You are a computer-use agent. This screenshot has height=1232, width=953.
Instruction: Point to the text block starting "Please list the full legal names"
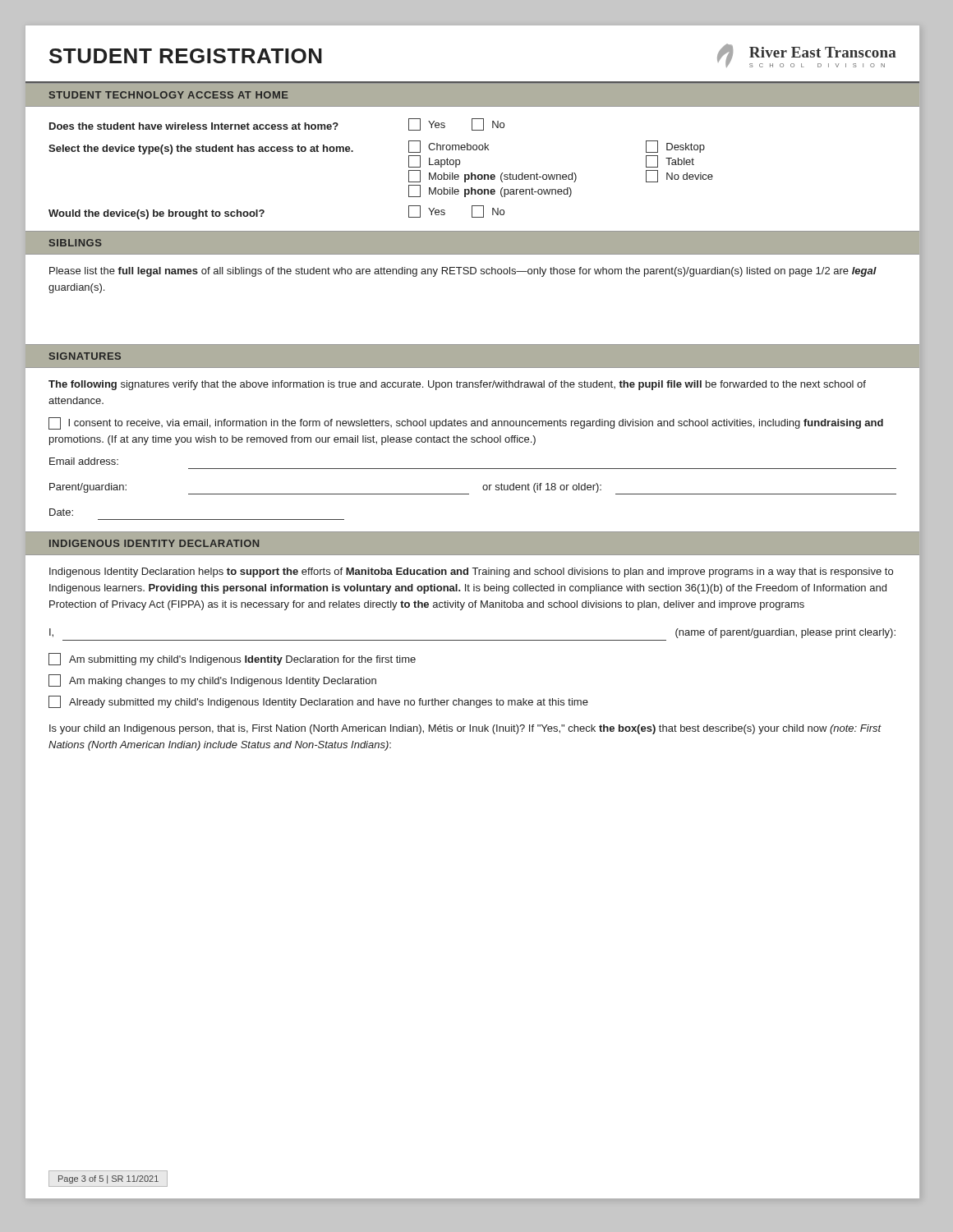tap(462, 279)
